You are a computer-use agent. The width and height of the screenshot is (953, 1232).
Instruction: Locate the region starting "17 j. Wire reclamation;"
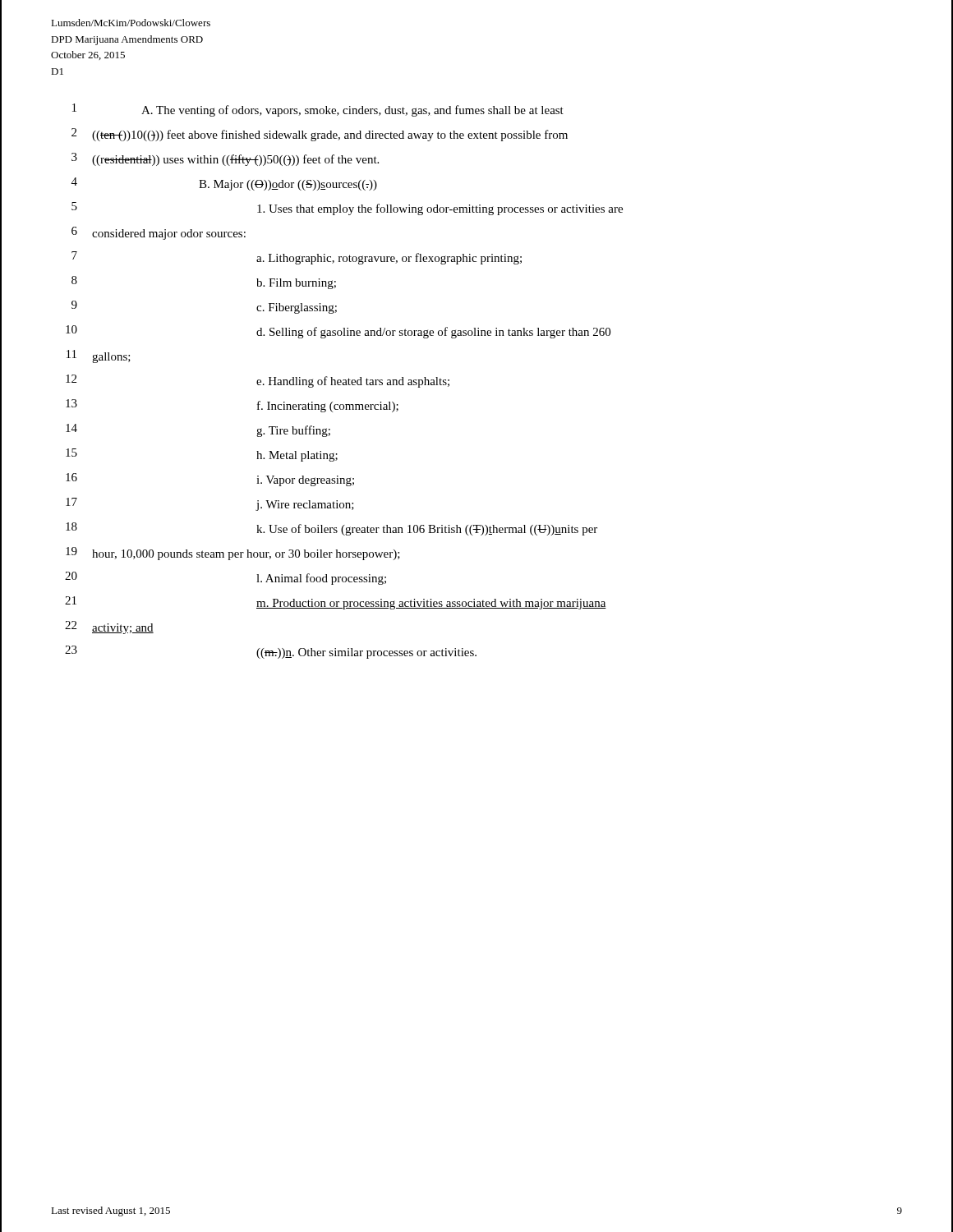pos(74,504)
